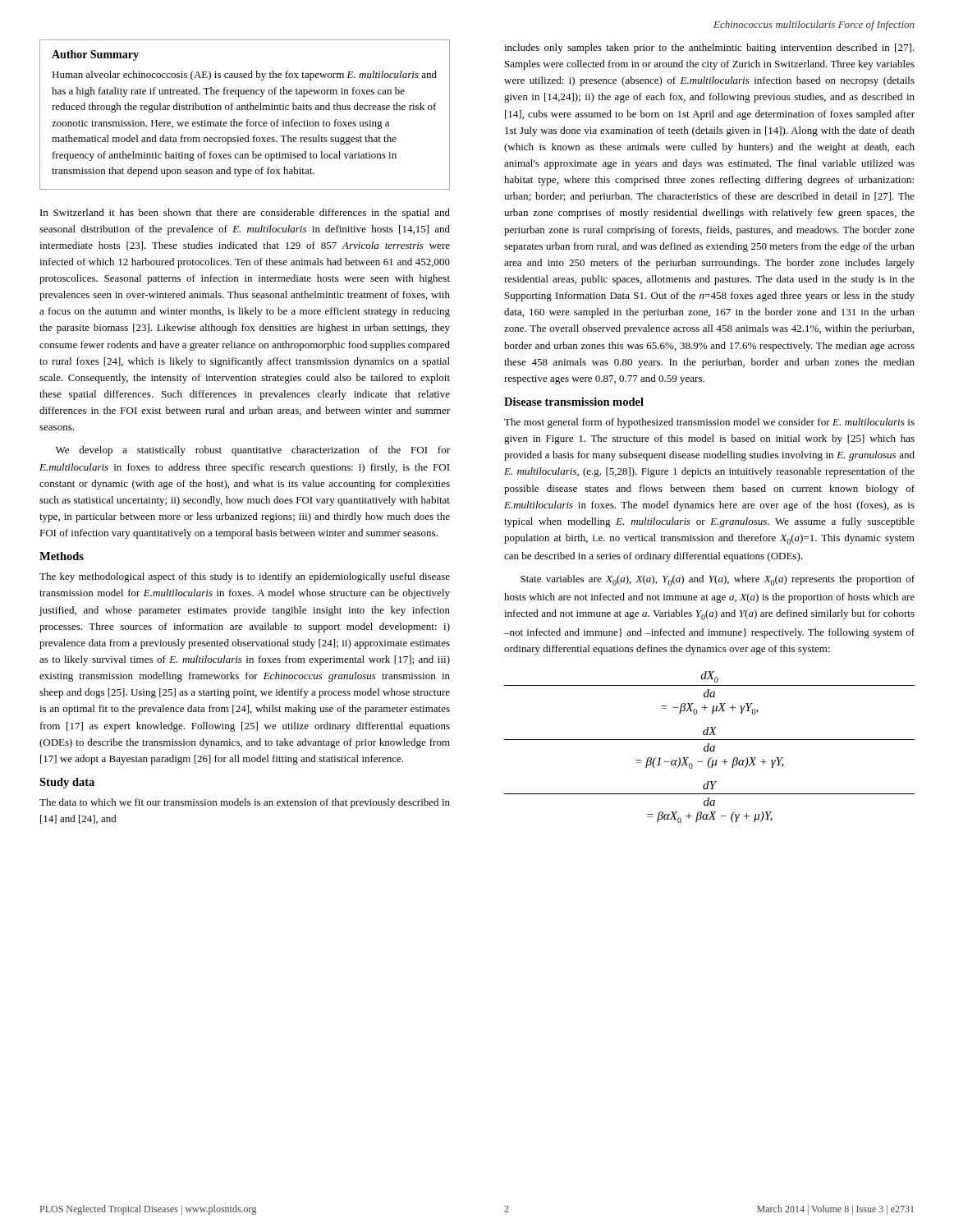Where does it say "Disease transmission model"?
This screenshot has width=954, height=1232.
574,402
